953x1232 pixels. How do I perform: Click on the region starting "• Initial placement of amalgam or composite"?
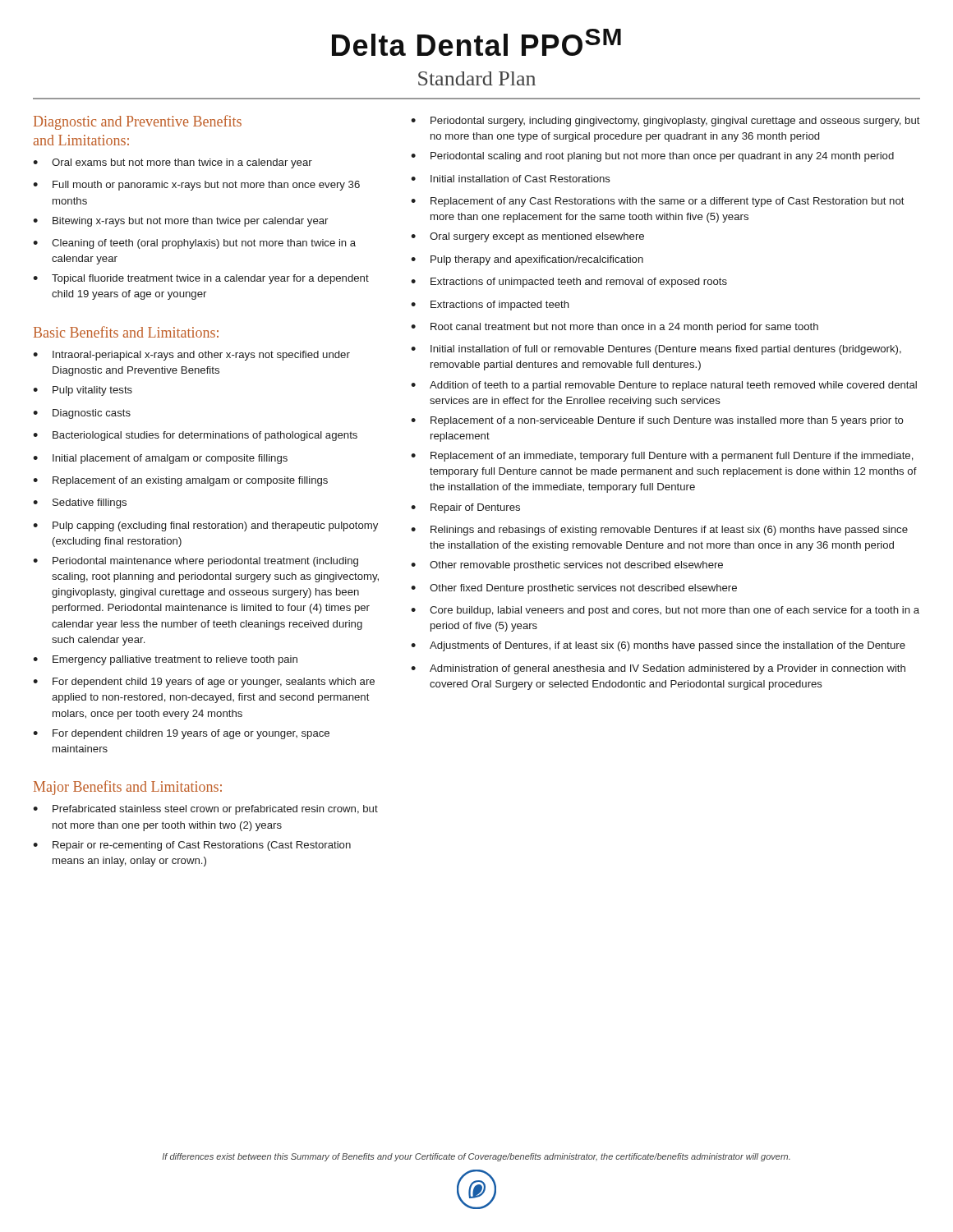point(210,459)
